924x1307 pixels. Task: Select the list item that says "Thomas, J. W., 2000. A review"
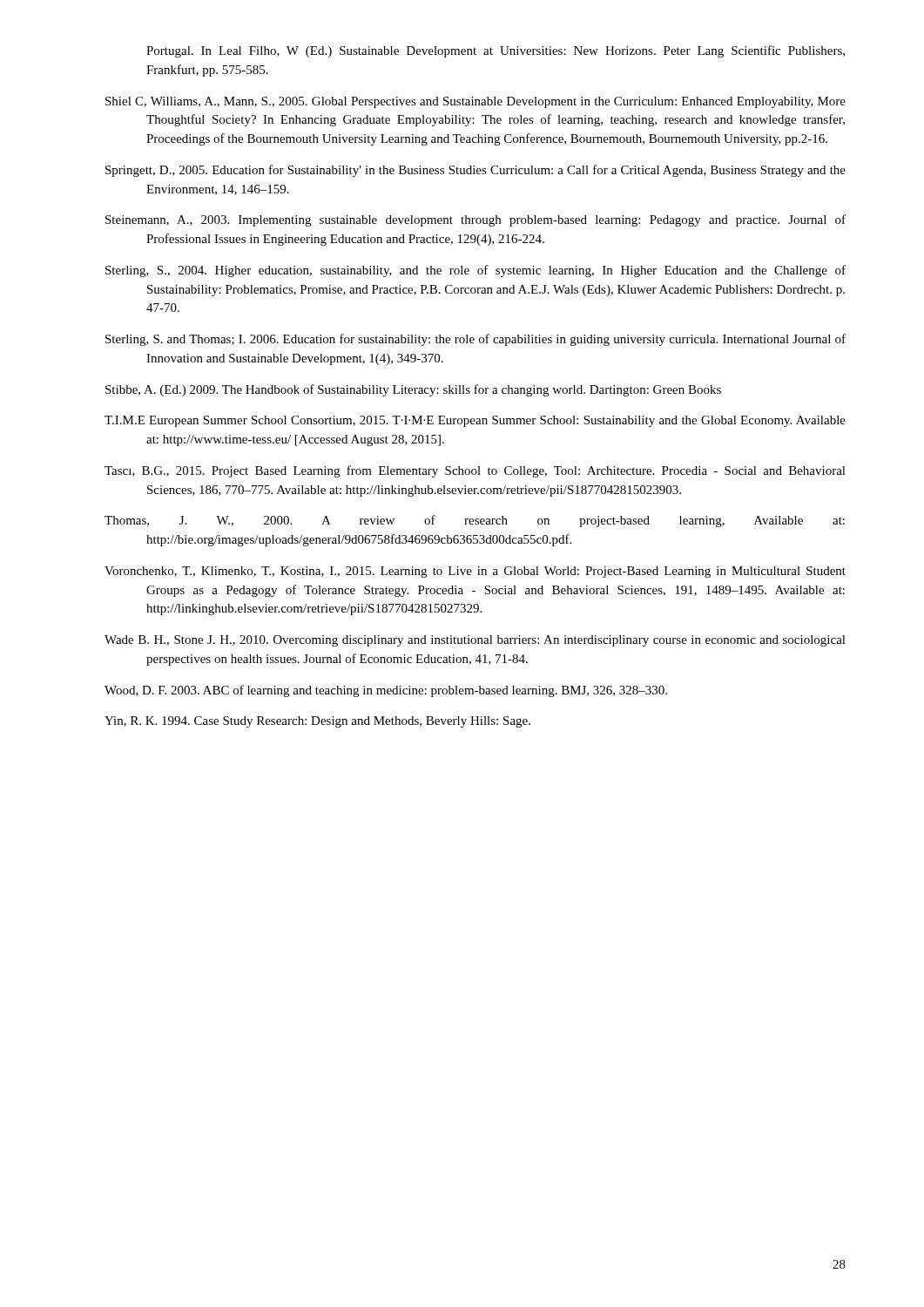475,530
